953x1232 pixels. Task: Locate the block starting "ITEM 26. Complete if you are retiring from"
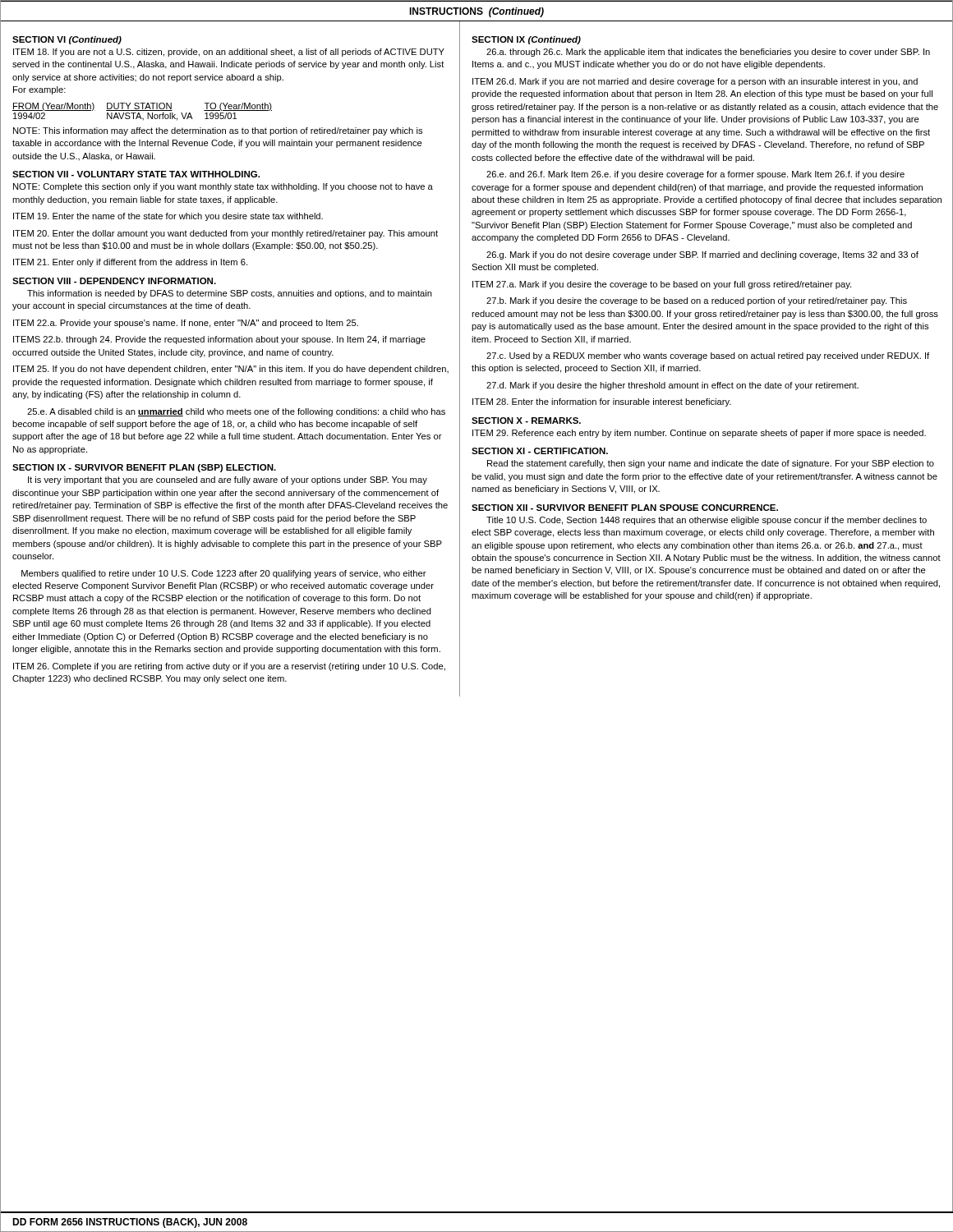229,672
